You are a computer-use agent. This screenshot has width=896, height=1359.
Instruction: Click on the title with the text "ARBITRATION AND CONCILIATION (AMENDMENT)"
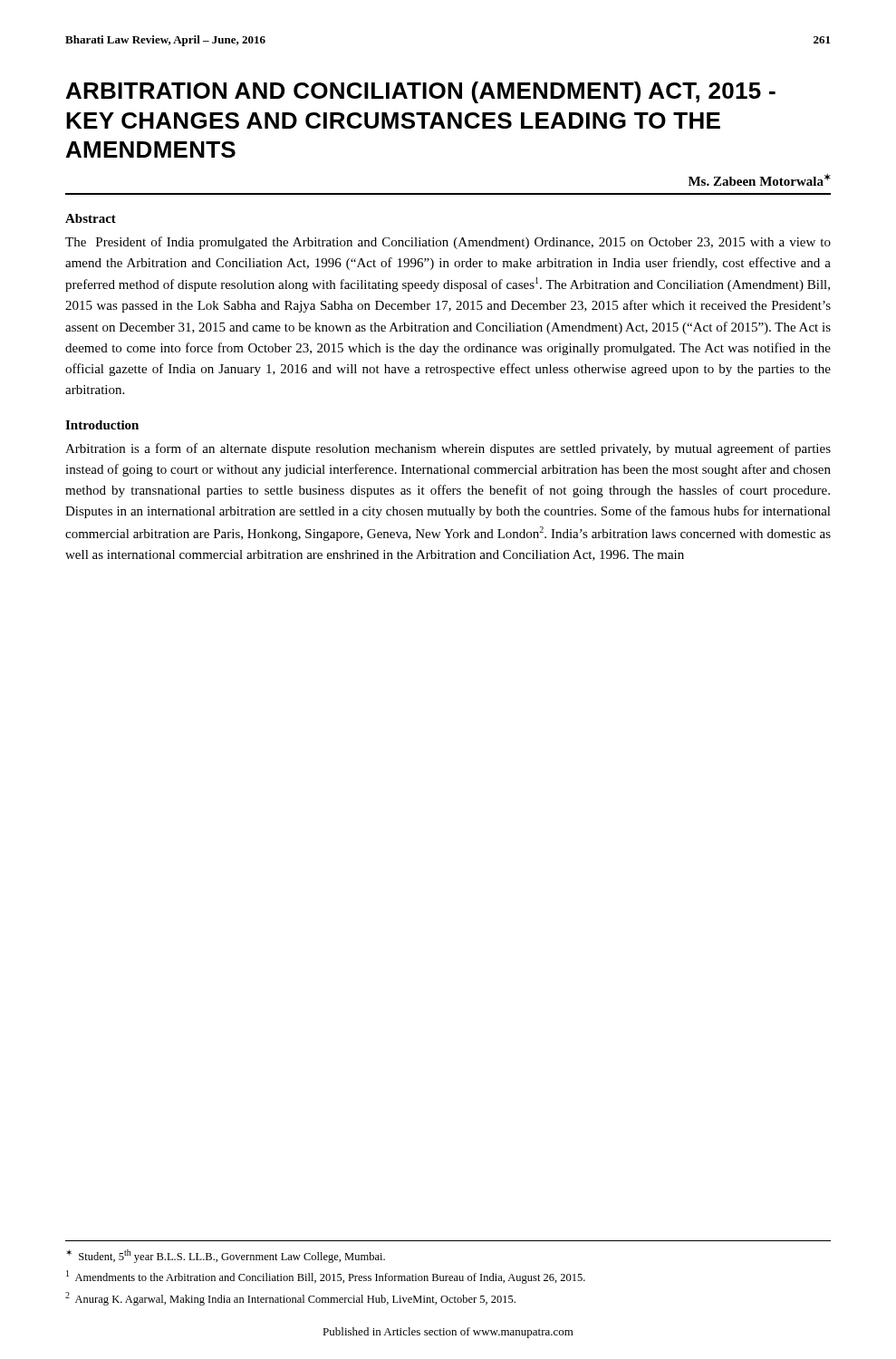point(448,120)
